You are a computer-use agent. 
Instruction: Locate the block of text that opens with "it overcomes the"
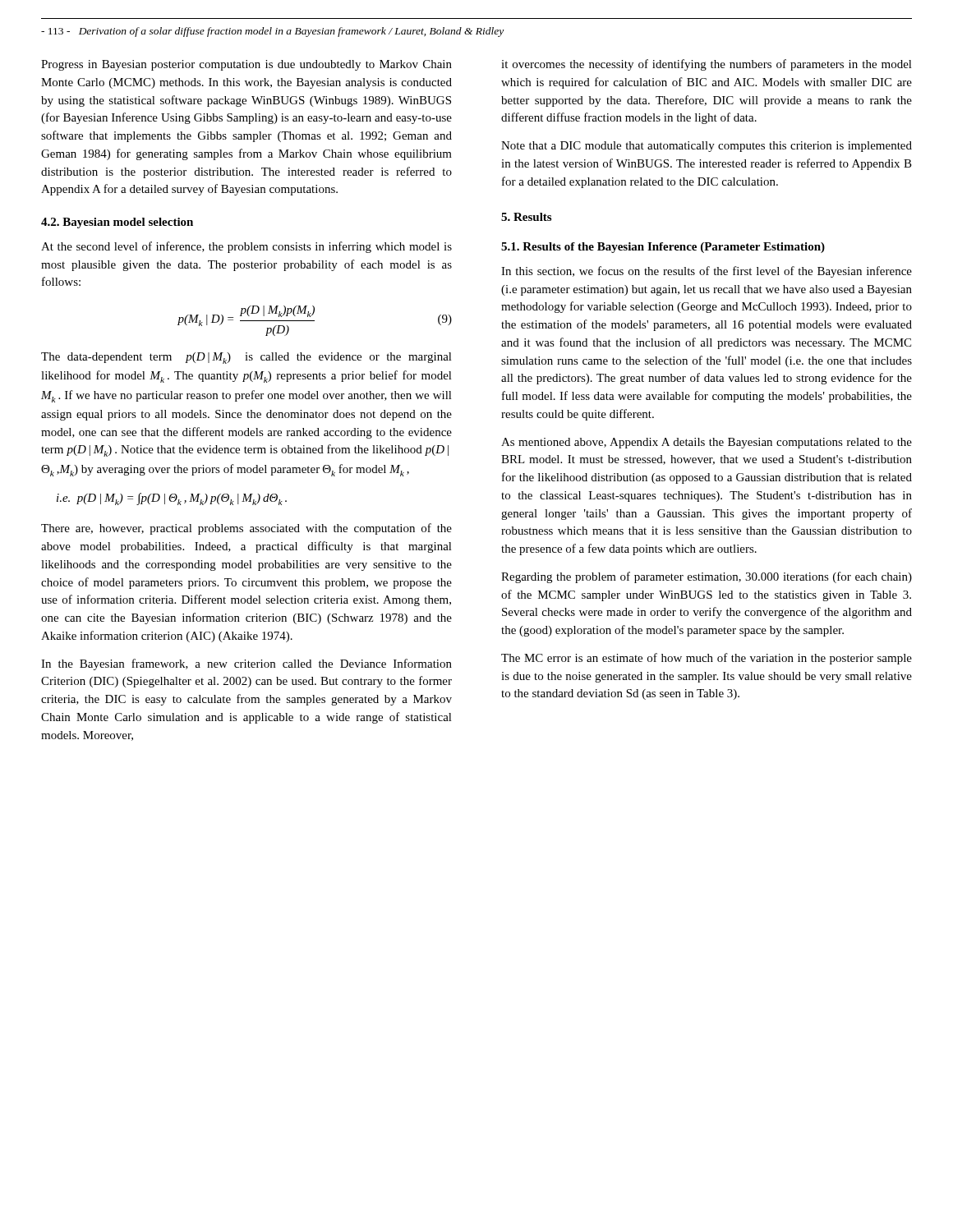point(707,91)
